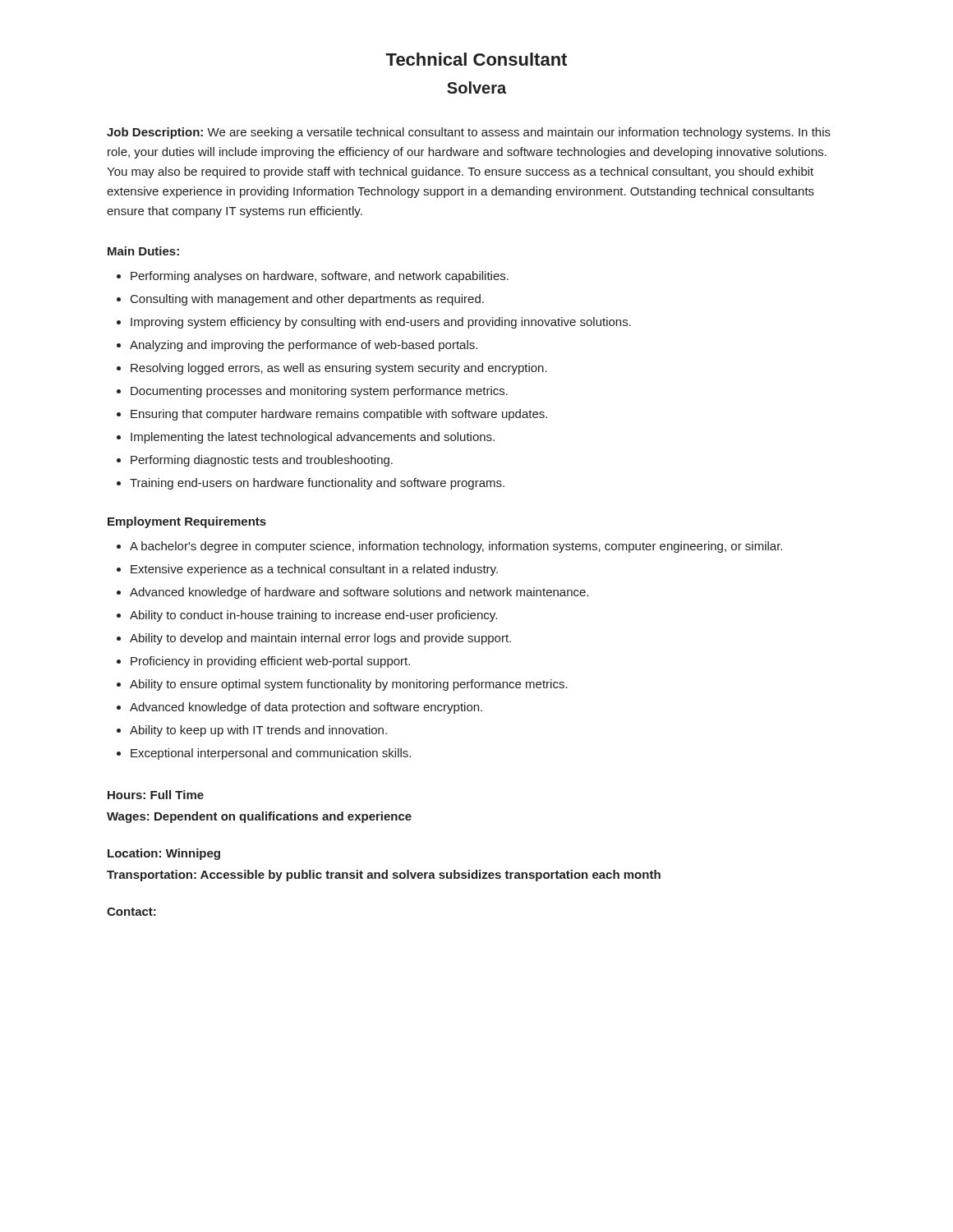
Task: Locate the section header that says "Employment Requirements"
Action: pyautogui.click(x=187, y=521)
